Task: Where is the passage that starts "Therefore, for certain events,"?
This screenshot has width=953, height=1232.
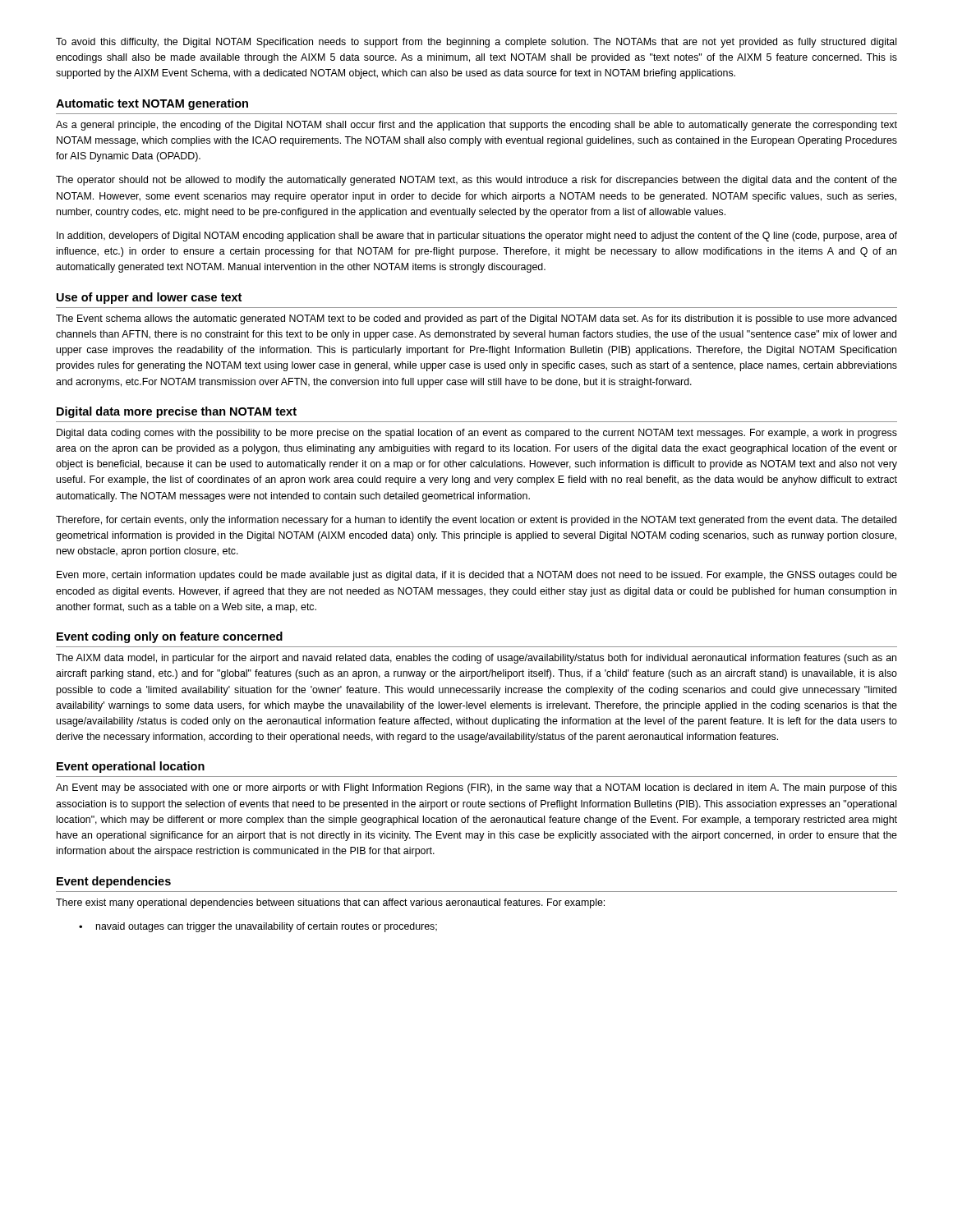Action: point(476,536)
